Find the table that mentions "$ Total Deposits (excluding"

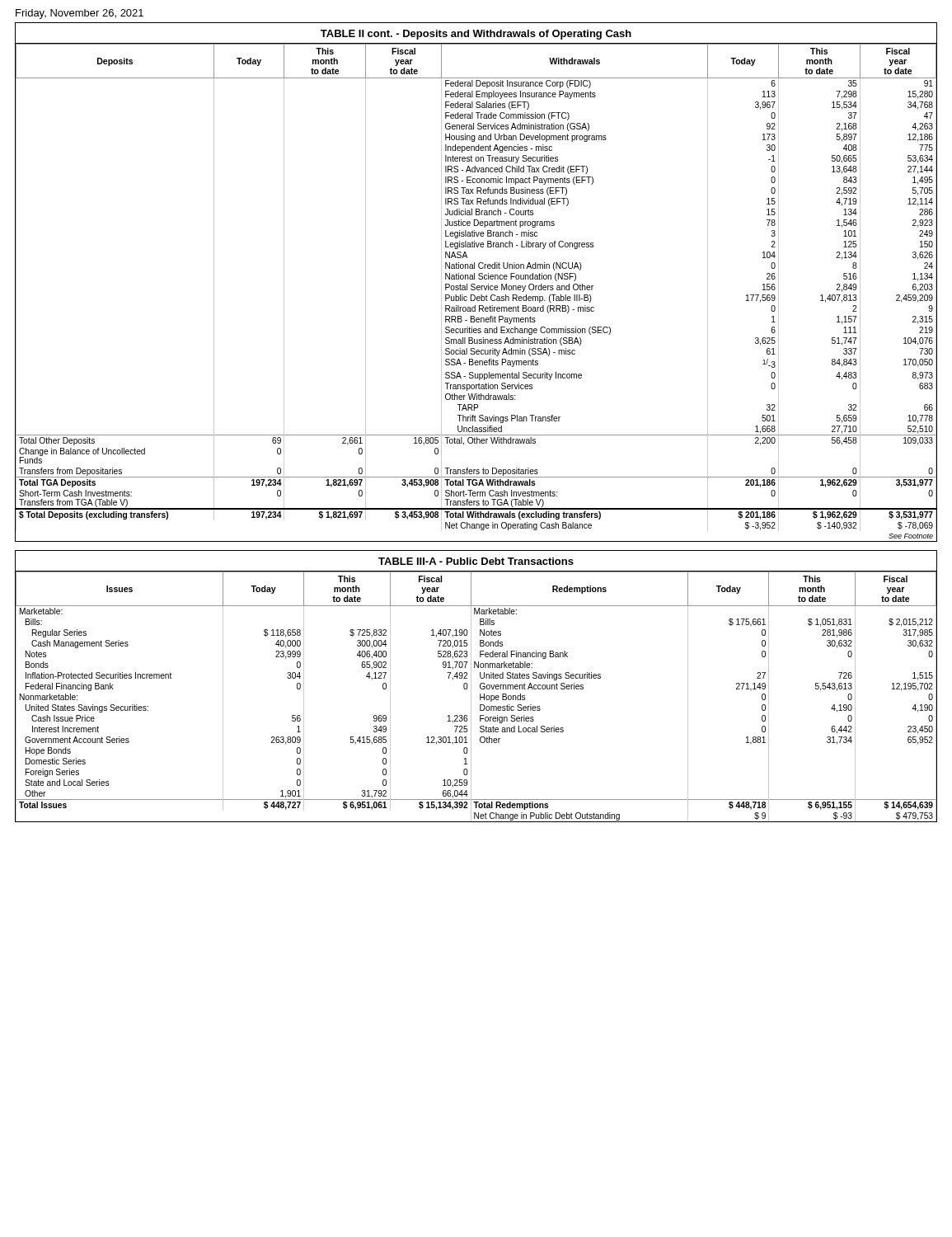pos(476,282)
